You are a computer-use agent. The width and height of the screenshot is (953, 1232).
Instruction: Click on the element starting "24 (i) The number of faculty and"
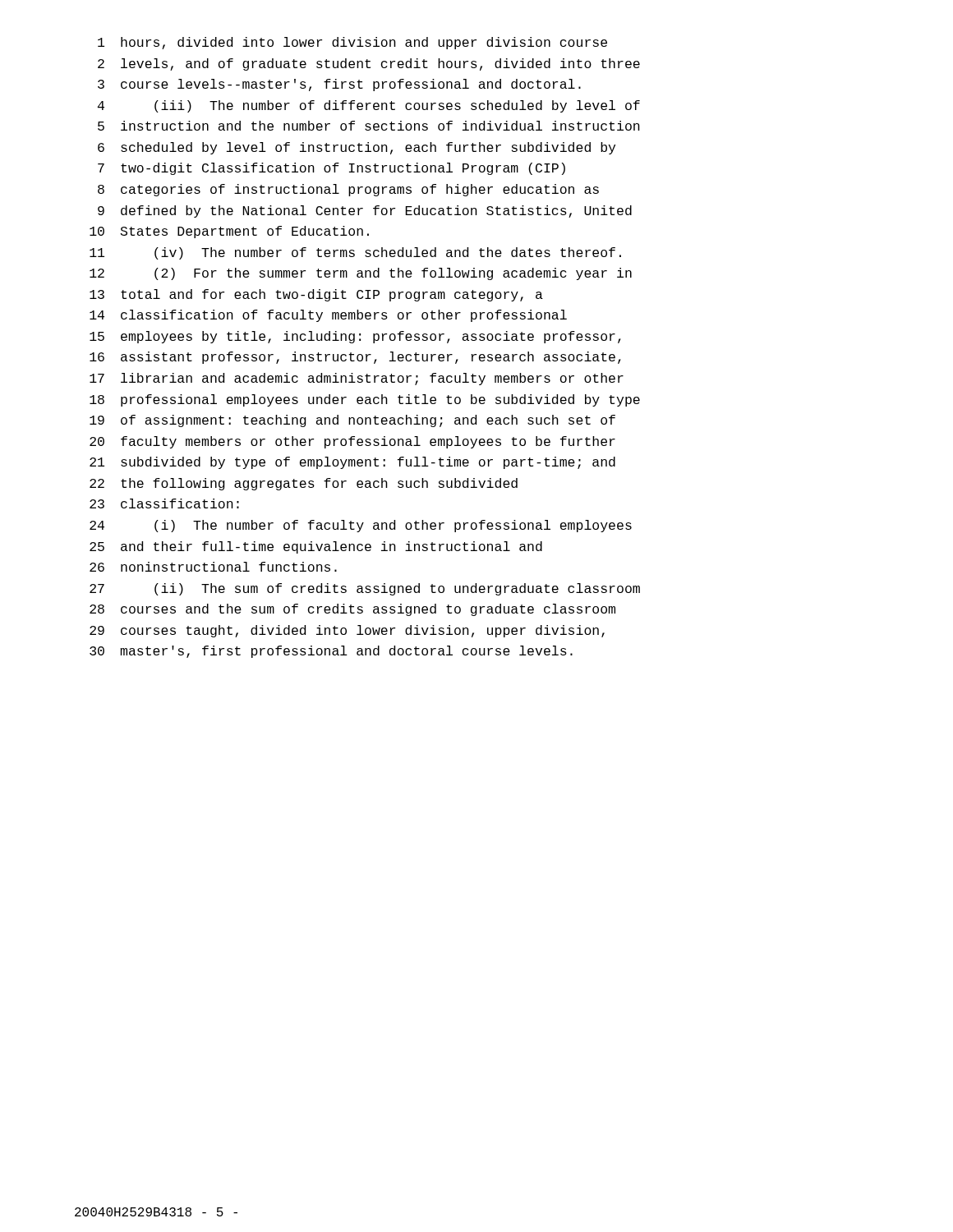click(x=481, y=526)
